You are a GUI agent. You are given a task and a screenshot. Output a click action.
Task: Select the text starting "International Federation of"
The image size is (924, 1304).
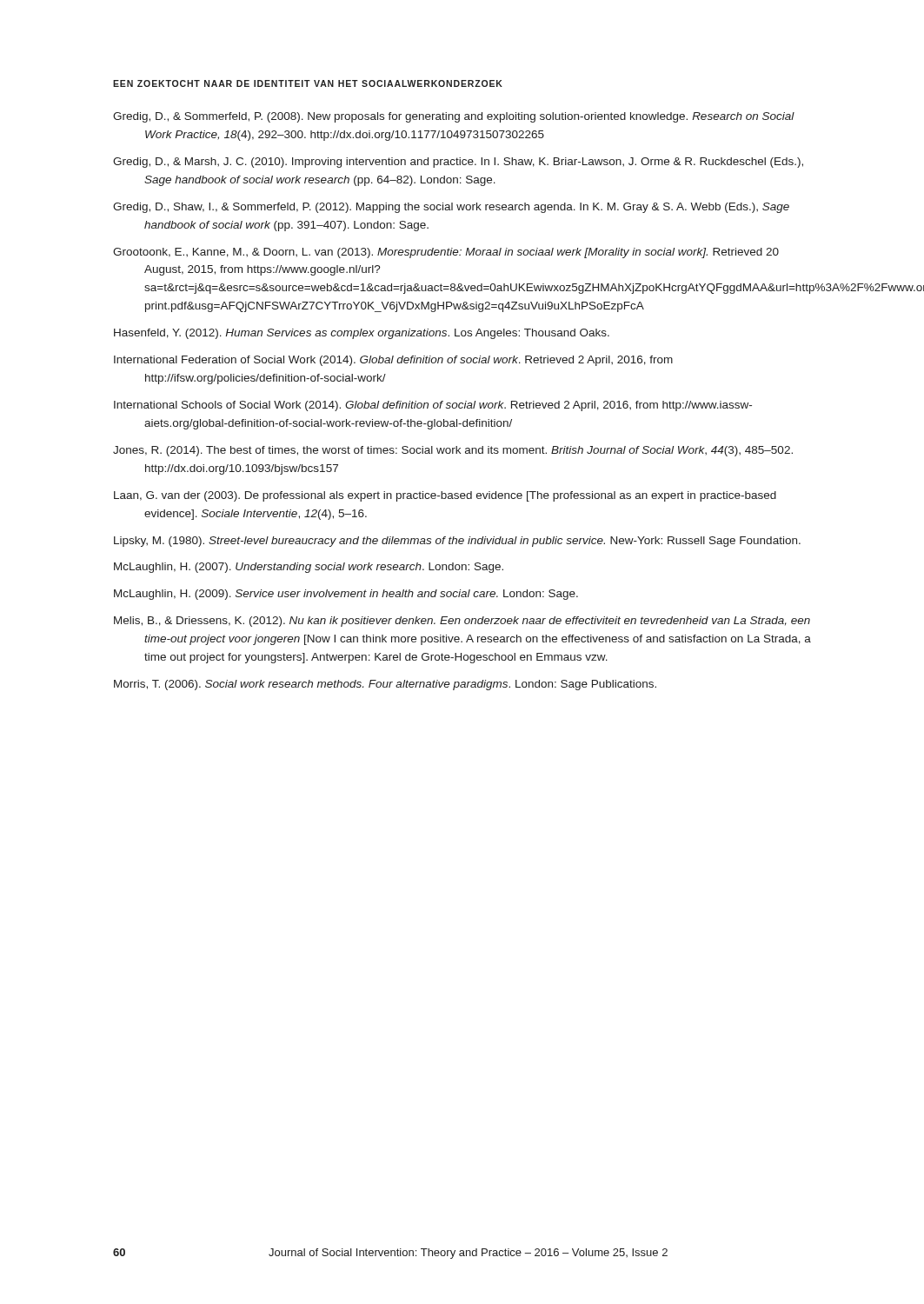[393, 369]
